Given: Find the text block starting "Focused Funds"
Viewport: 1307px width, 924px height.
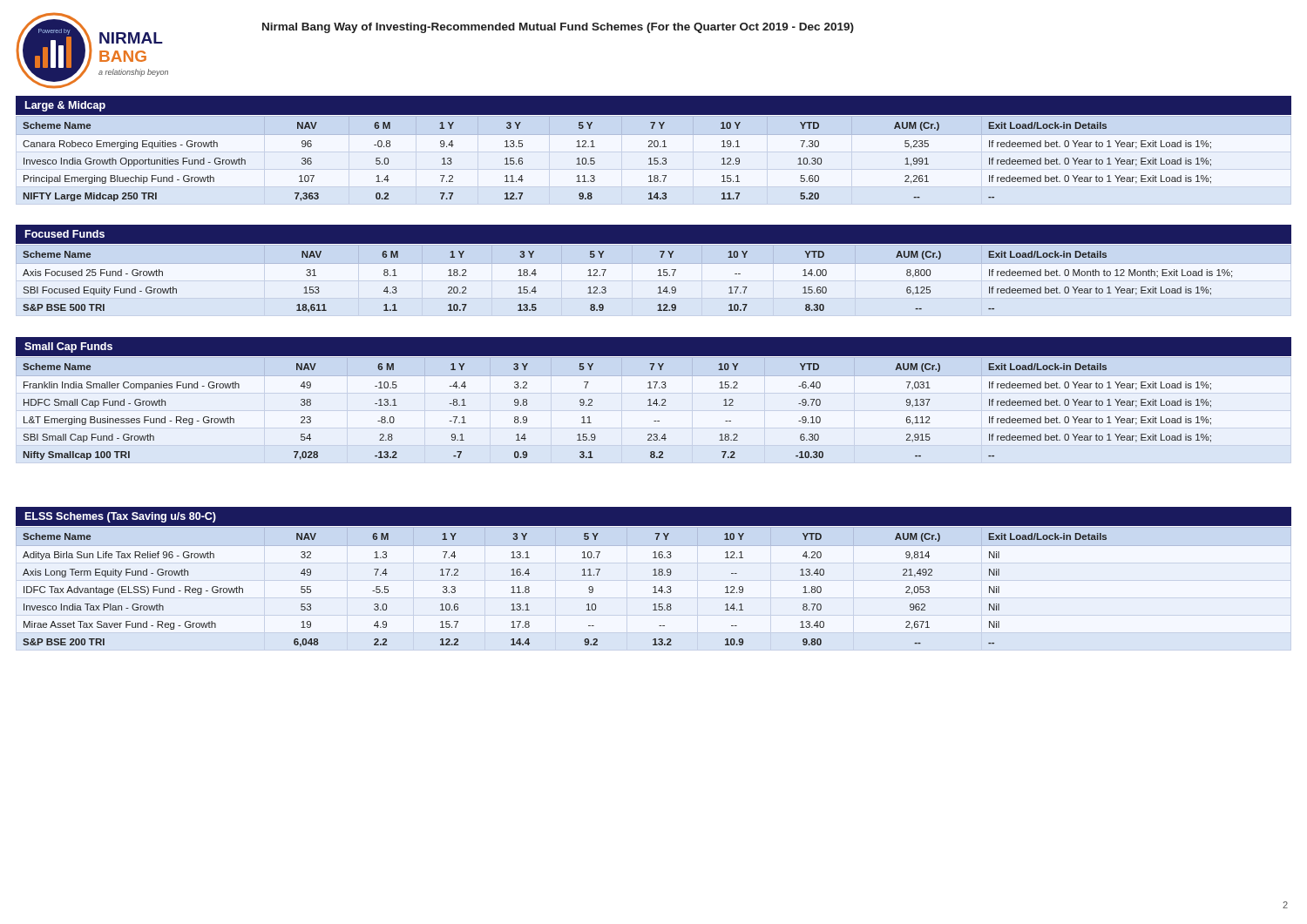Looking at the screenshot, I should [x=65, y=234].
